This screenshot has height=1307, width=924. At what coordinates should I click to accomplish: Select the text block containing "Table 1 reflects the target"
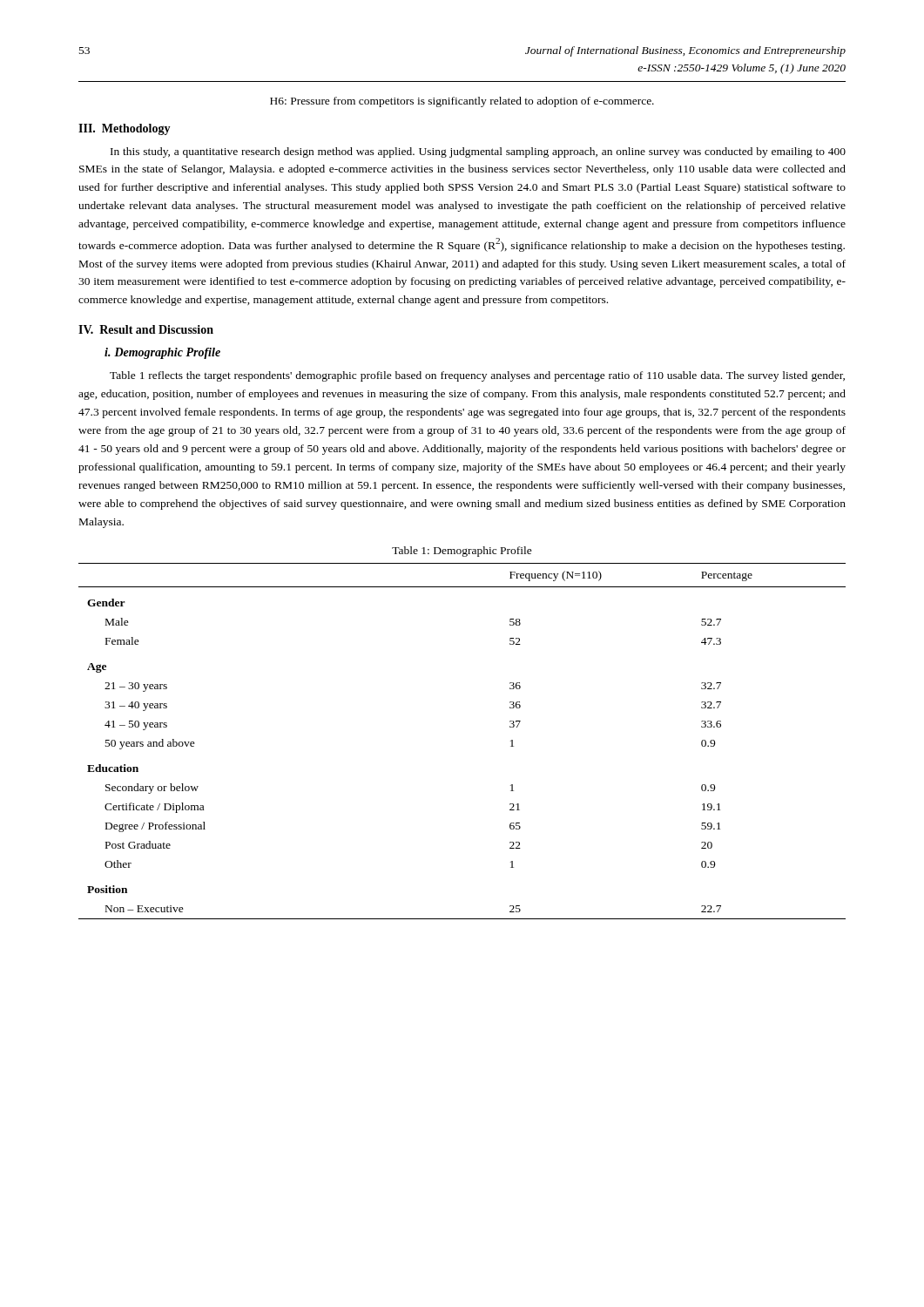[x=462, y=448]
